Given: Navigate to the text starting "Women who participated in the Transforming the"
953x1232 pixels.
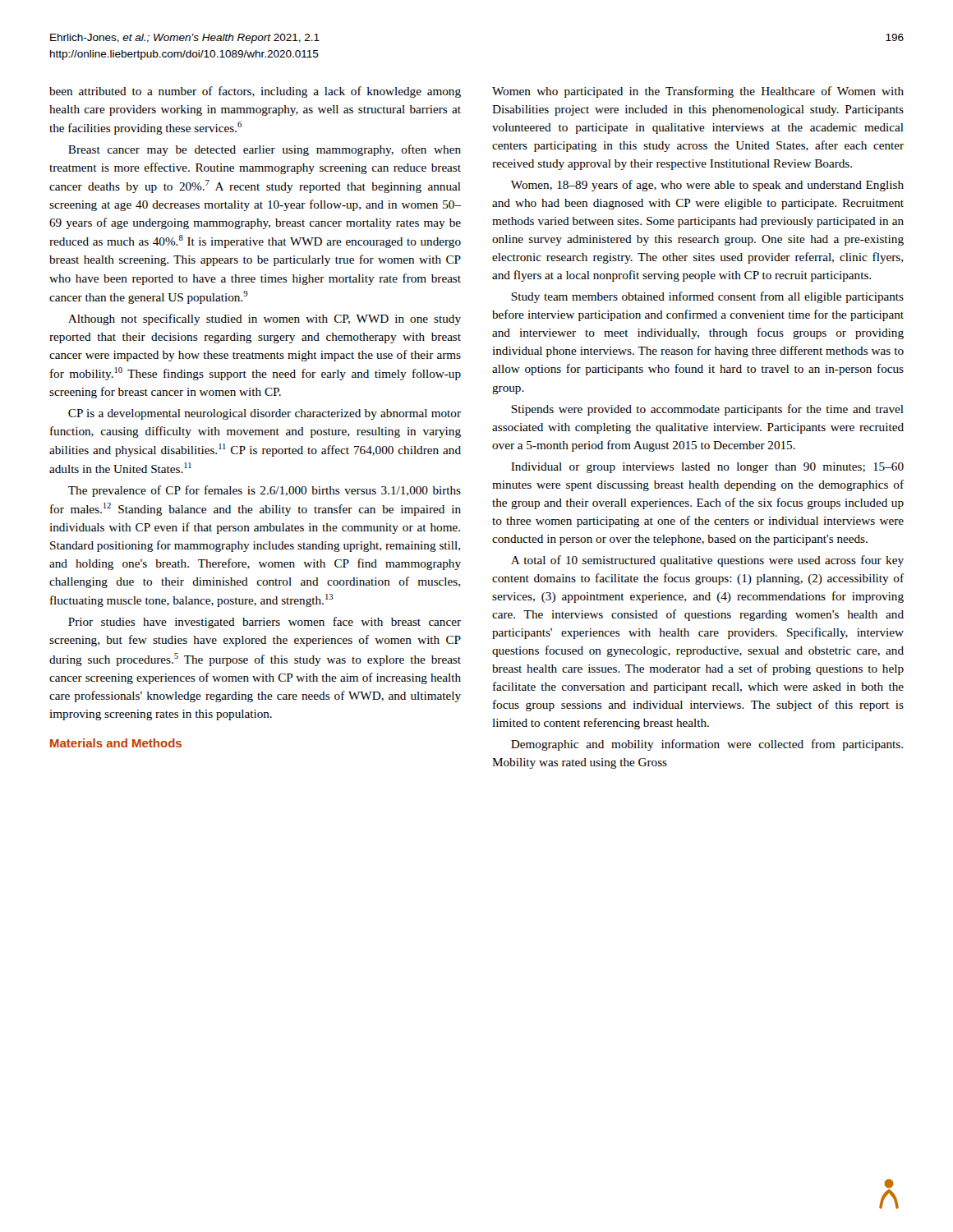Looking at the screenshot, I should [698, 427].
